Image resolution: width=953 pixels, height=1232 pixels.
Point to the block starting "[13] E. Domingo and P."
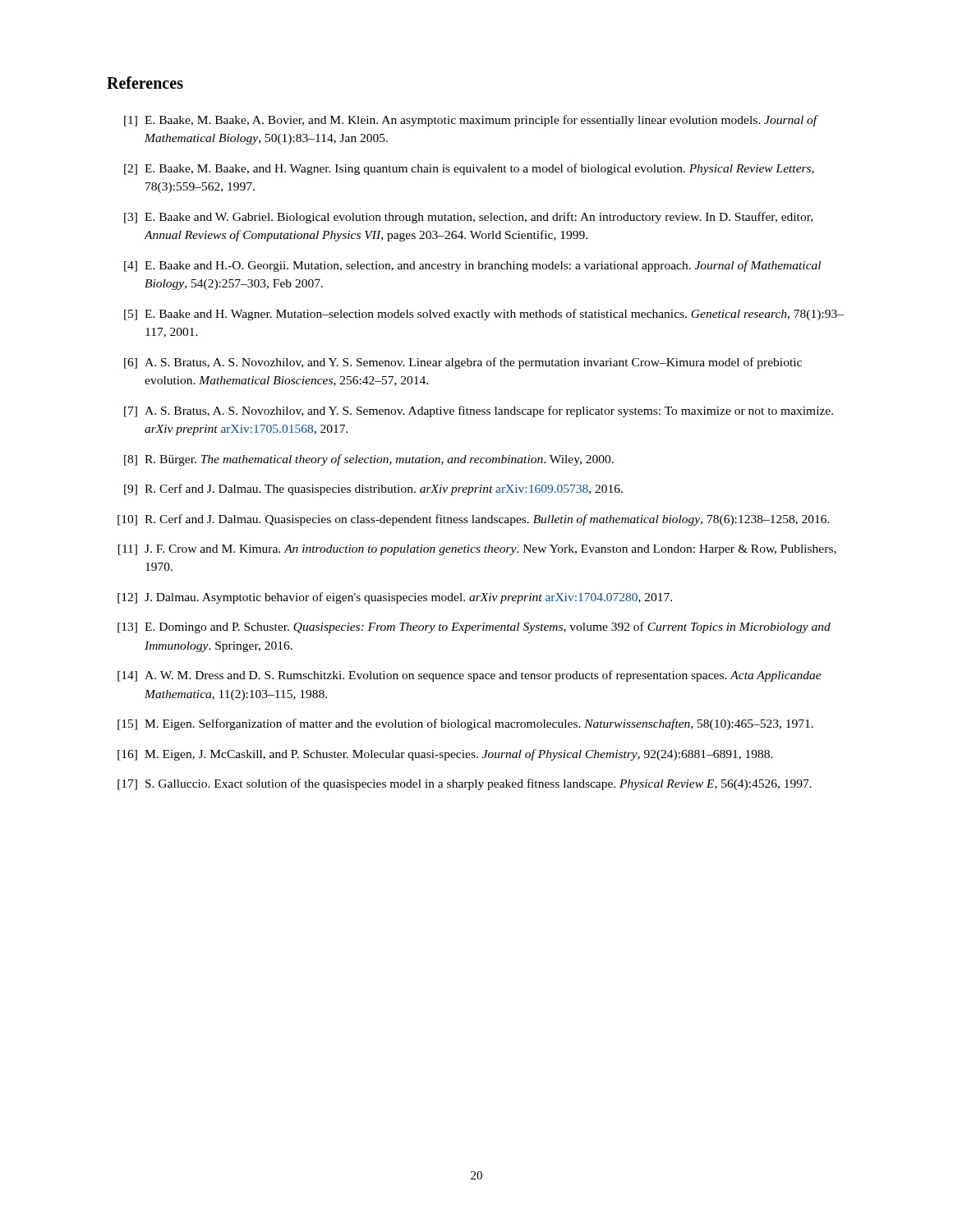tap(476, 636)
